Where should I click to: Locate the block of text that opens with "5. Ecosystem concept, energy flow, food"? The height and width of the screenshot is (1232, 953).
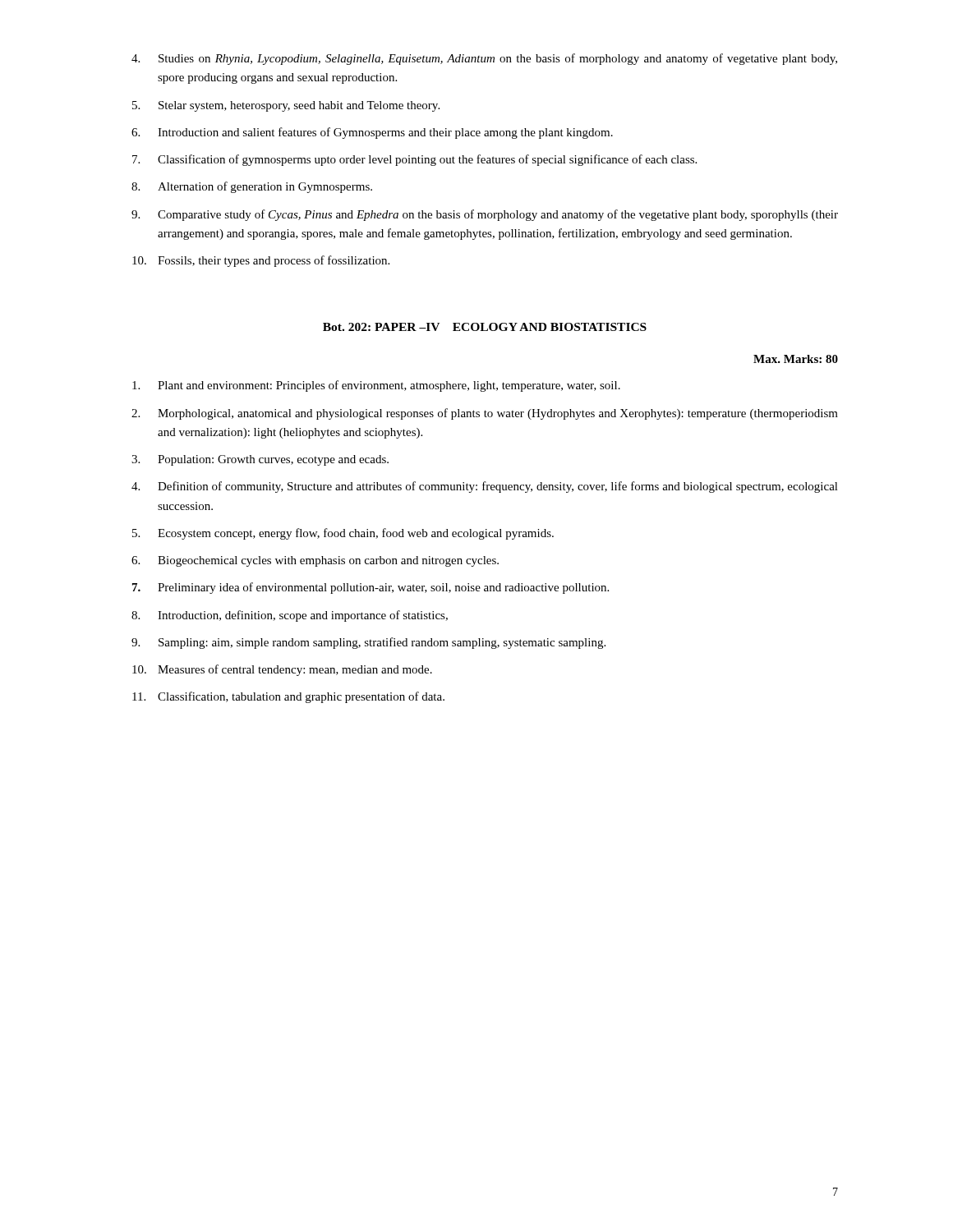point(485,533)
